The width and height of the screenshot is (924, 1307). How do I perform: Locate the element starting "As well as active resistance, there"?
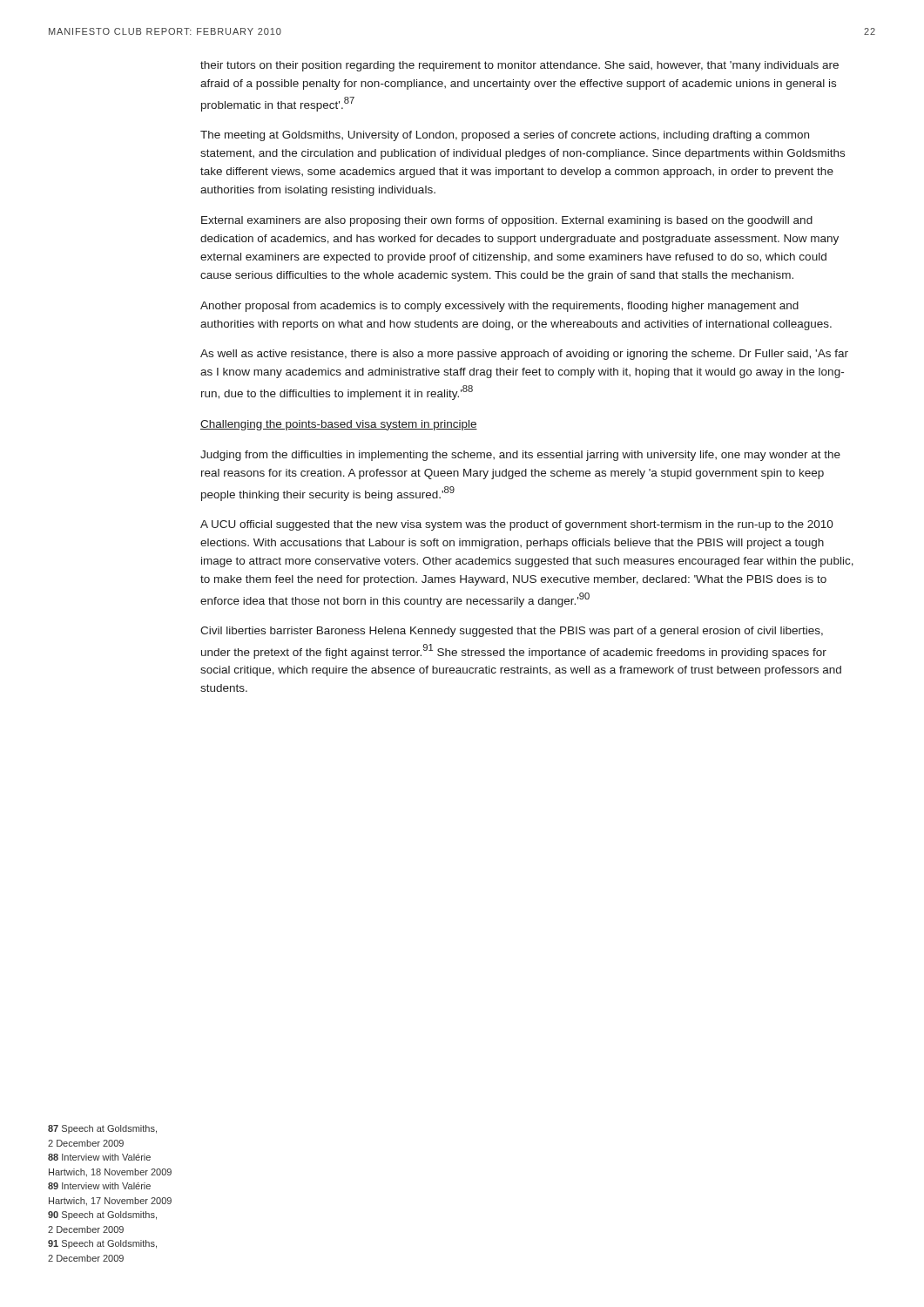[527, 374]
